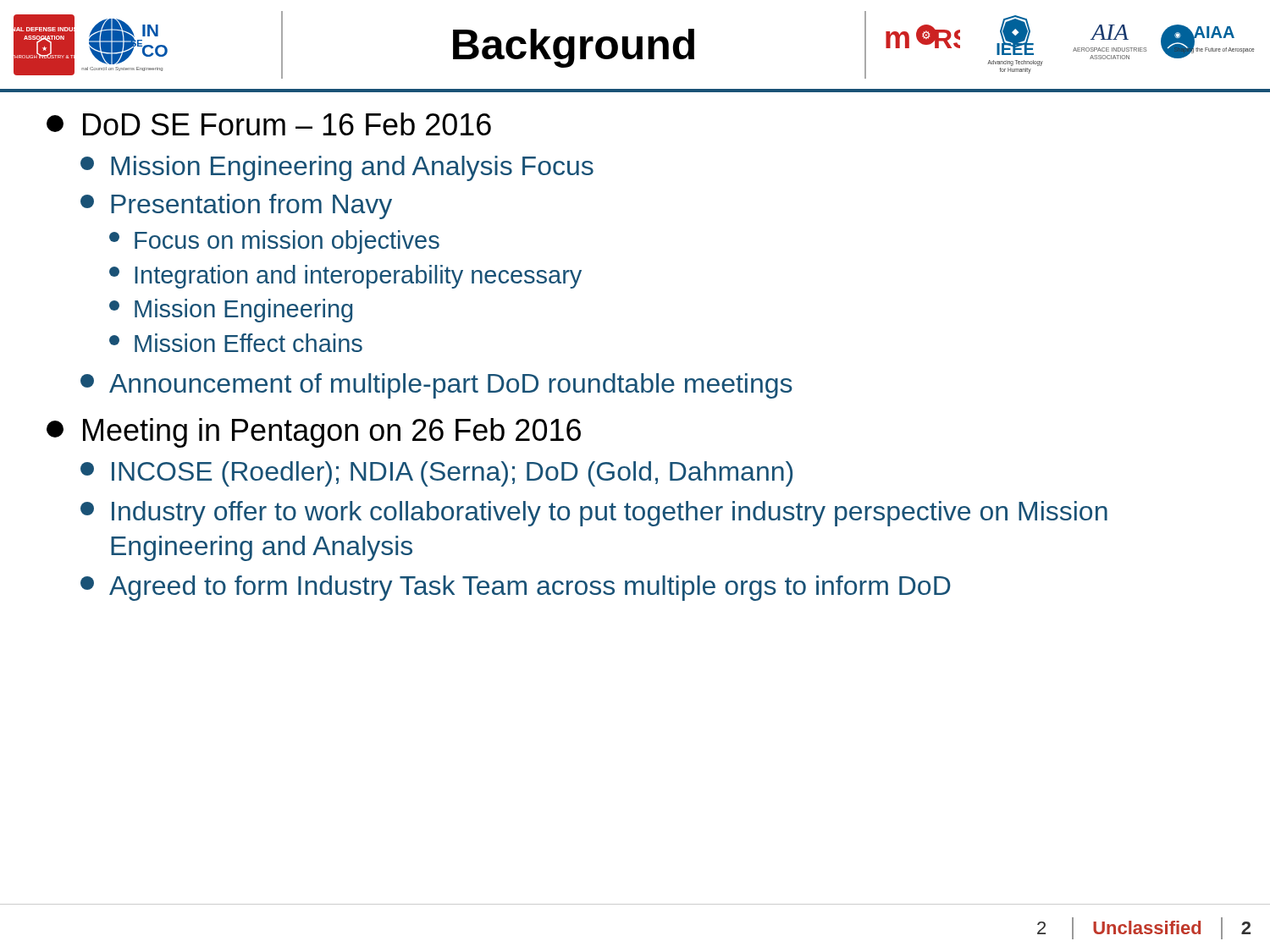This screenshot has height=952, width=1270.
Task: Locate the text "Mission Engineering"
Action: click(232, 310)
